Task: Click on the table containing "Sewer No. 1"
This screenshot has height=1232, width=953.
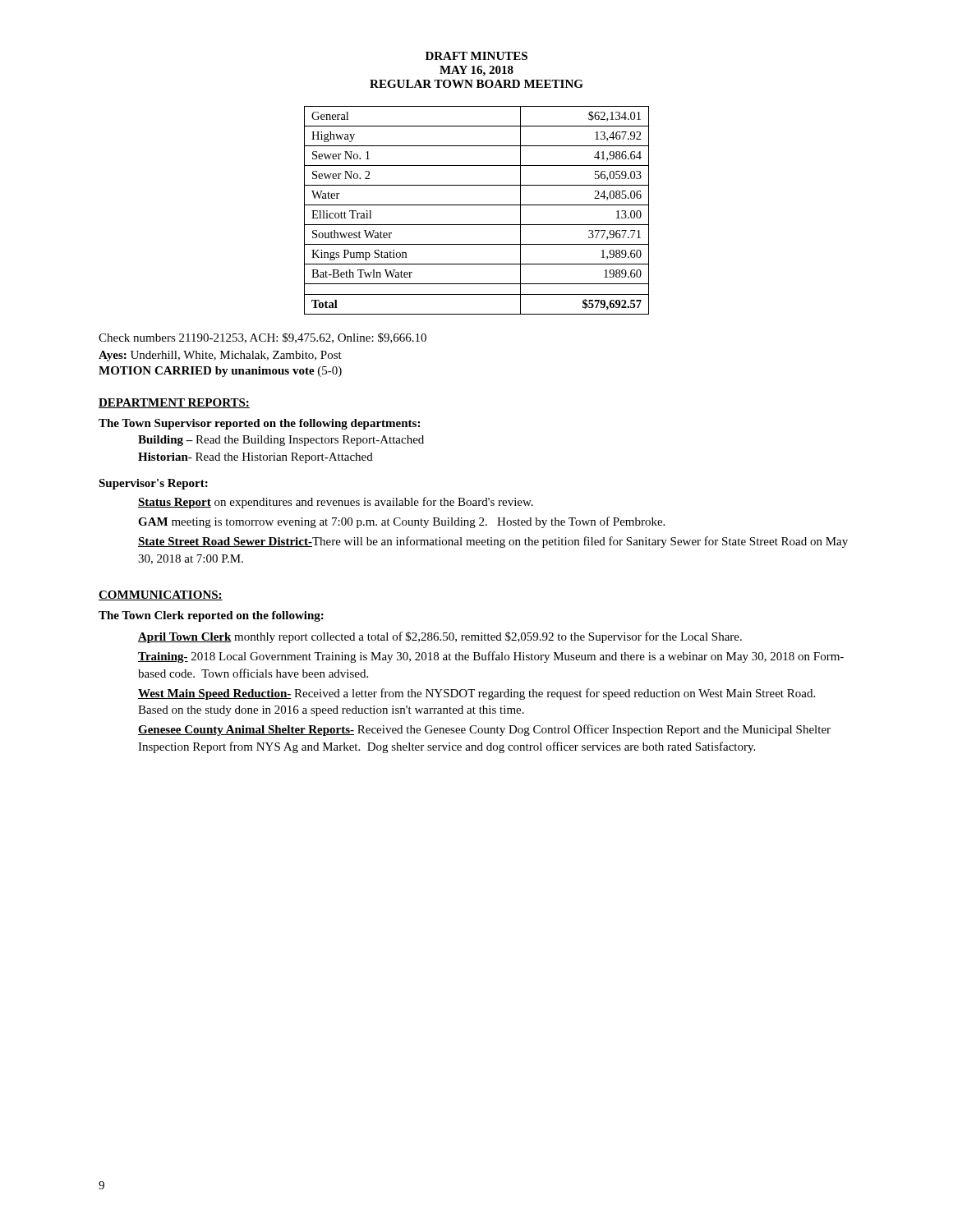Action: pyautogui.click(x=476, y=214)
